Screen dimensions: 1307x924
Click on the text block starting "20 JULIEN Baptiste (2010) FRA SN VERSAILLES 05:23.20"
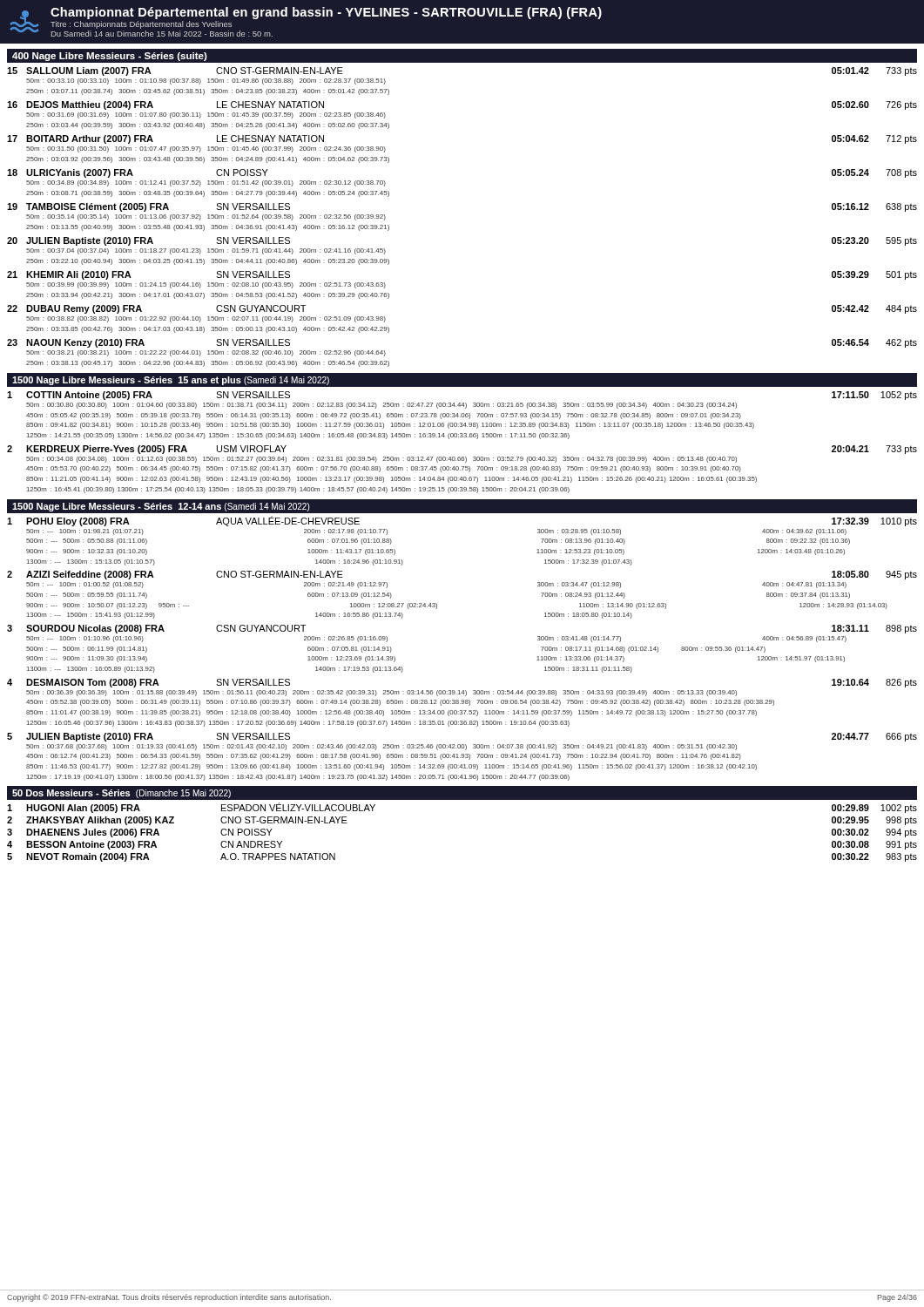coord(81,241)
